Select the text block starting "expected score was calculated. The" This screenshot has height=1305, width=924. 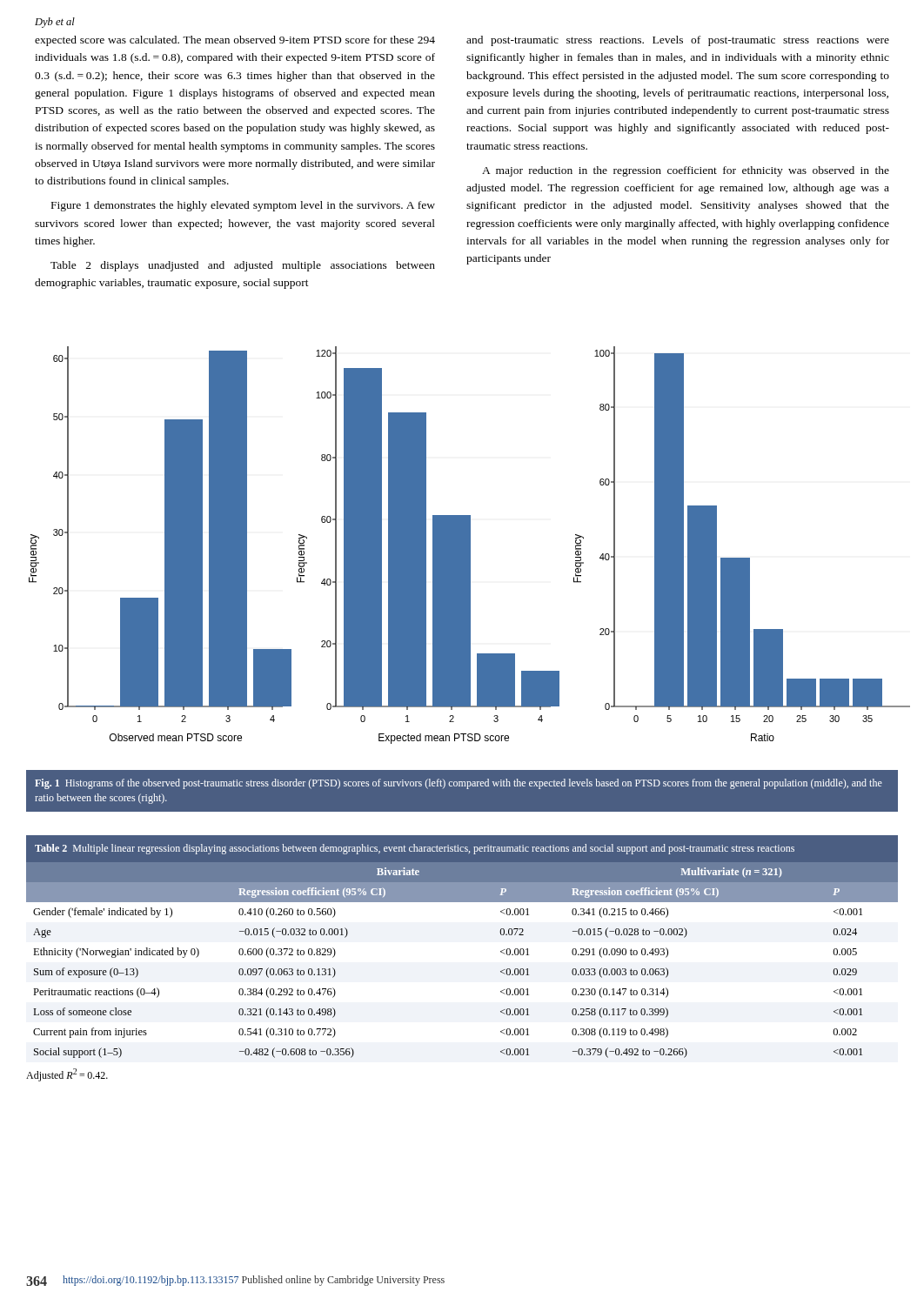click(235, 162)
